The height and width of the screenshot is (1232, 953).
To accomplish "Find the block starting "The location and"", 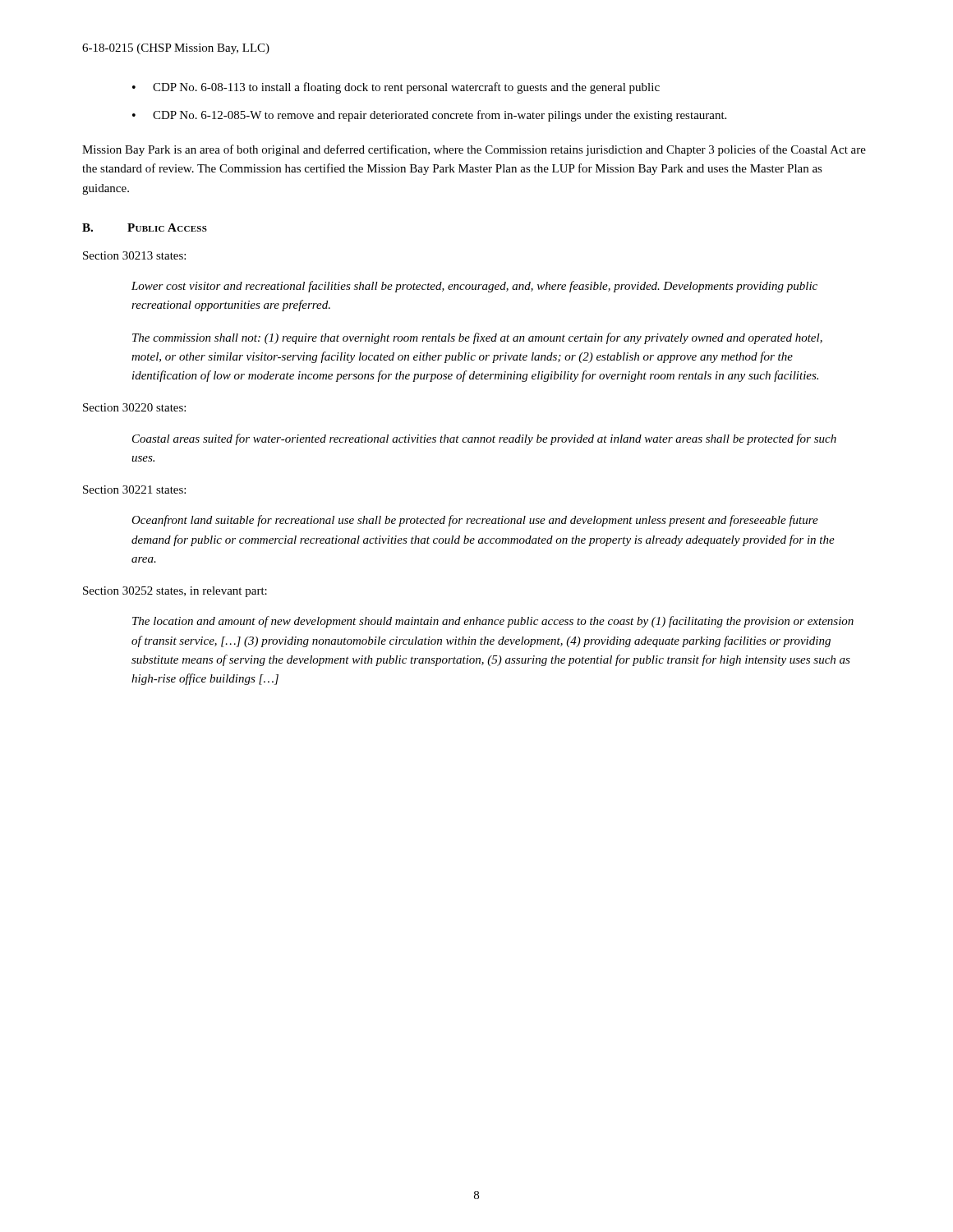I will coord(493,650).
